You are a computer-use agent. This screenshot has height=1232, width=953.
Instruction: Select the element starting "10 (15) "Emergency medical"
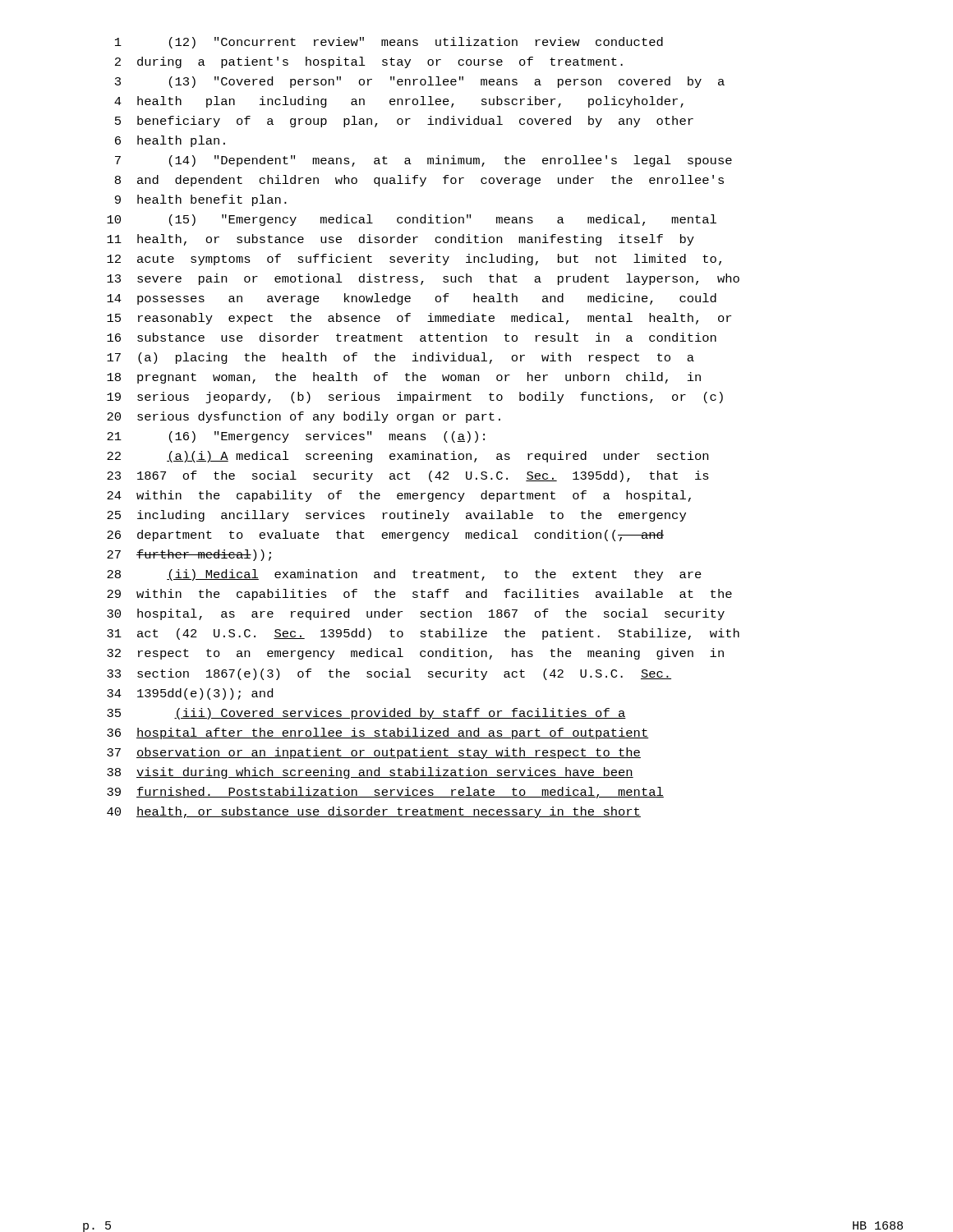(493, 319)
